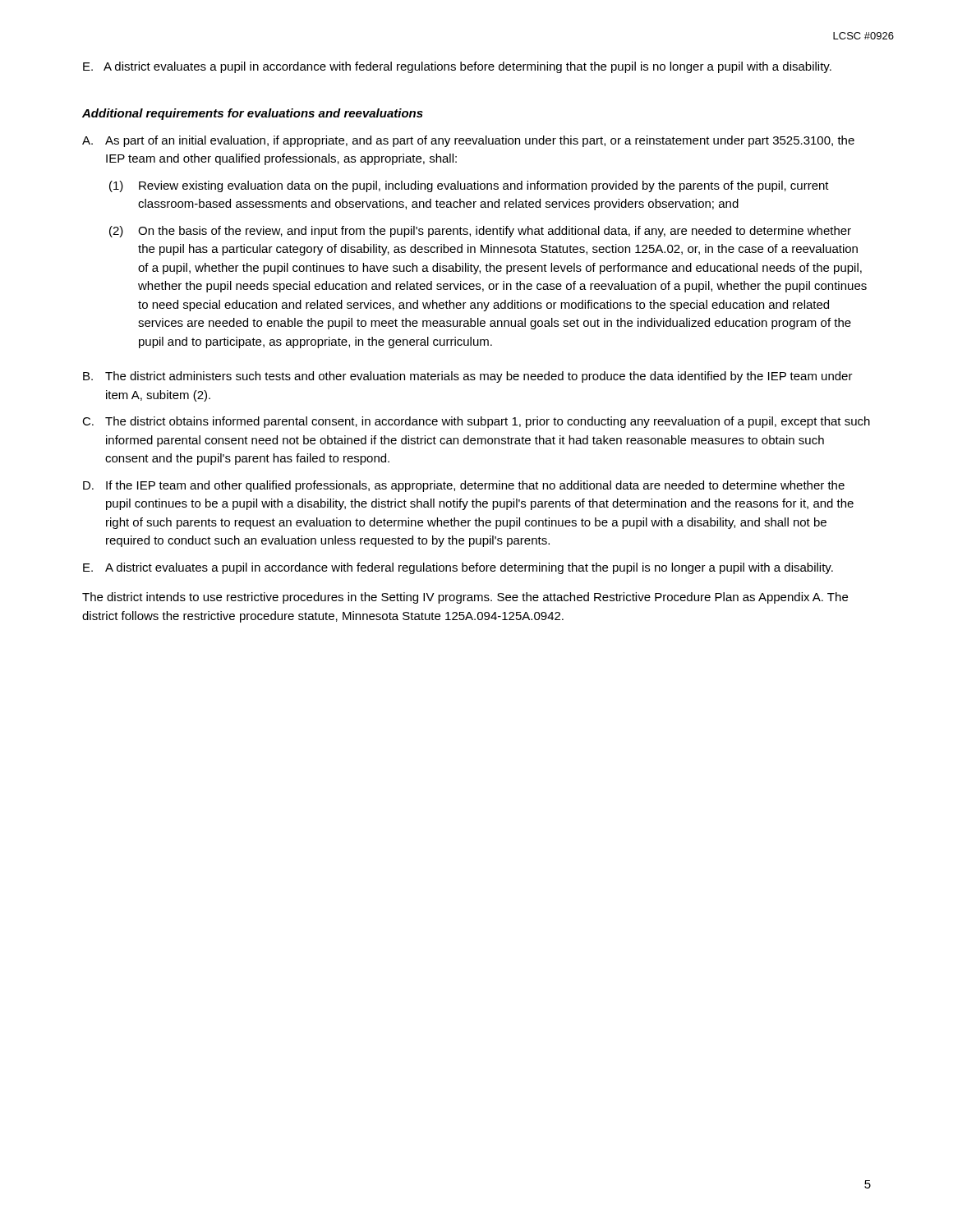Select the text block starting "B. The district administers such tests and other"
Screen dimensions: 1232x953
tap(476, 386)
